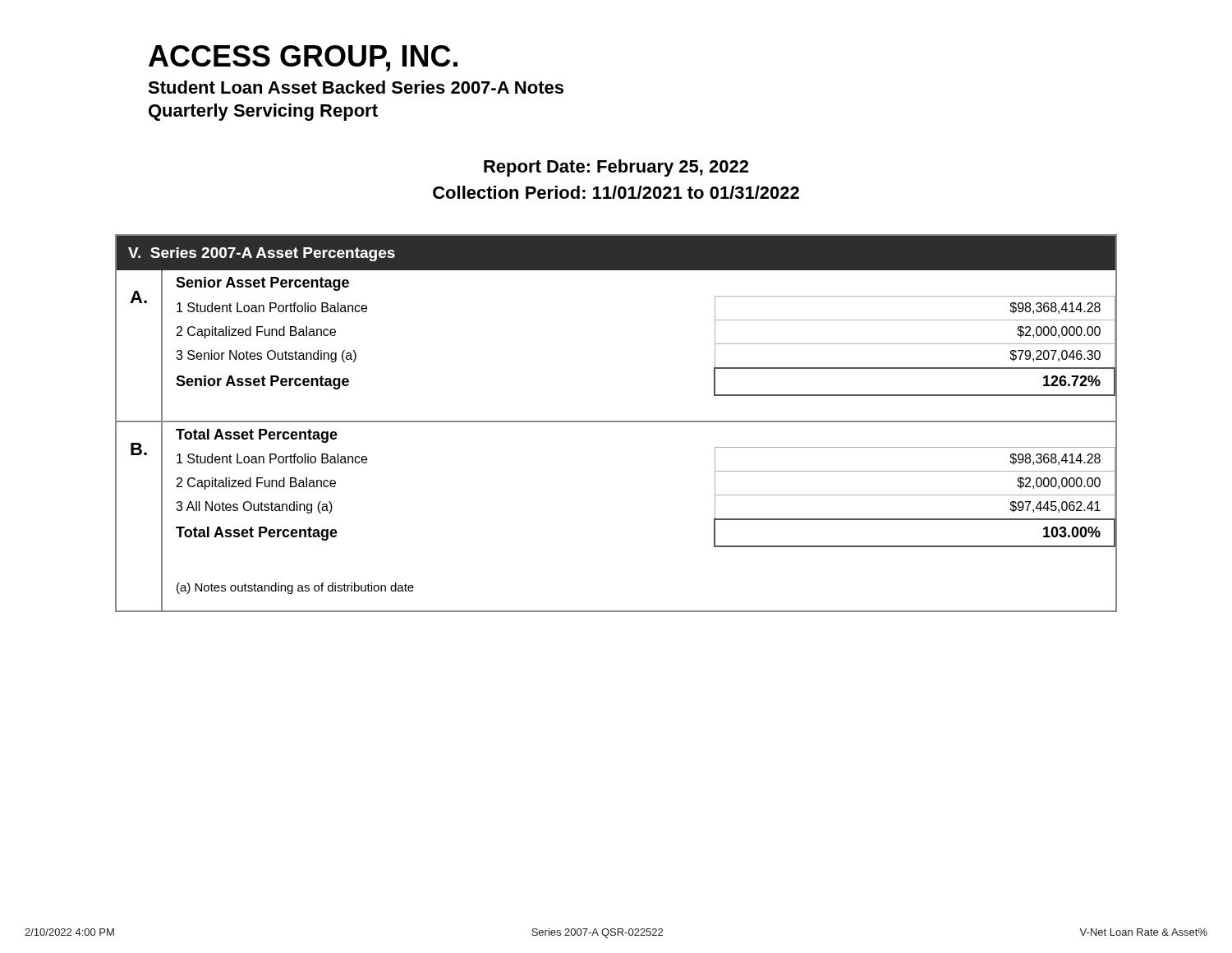Point to the region starting "Collection Period: 11/01/2021 to 01/31/2022"
The height and width of the screenshot is (953, 1232).
[x=616, y=193]
